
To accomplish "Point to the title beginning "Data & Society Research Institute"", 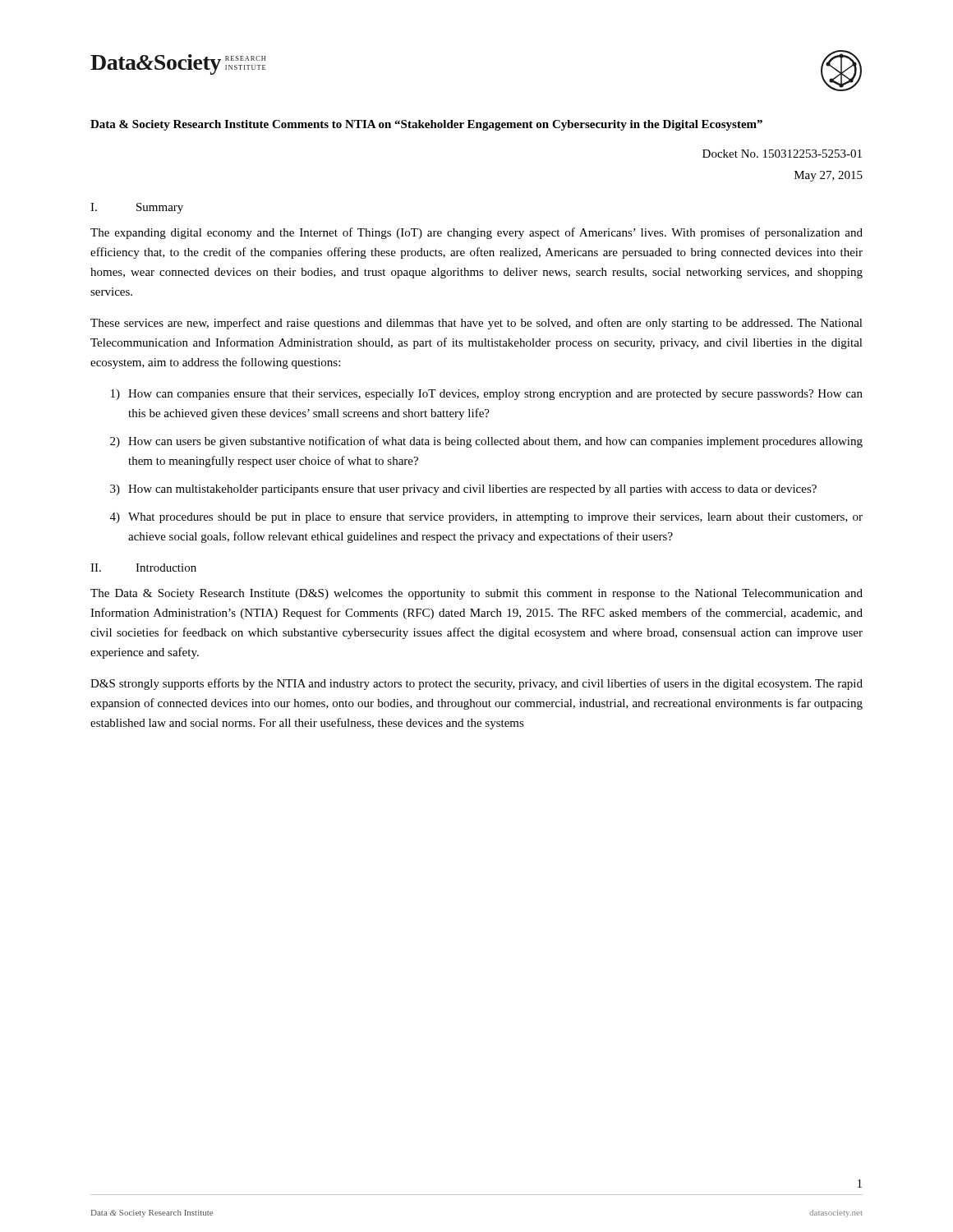I will [x=476, y=124].
